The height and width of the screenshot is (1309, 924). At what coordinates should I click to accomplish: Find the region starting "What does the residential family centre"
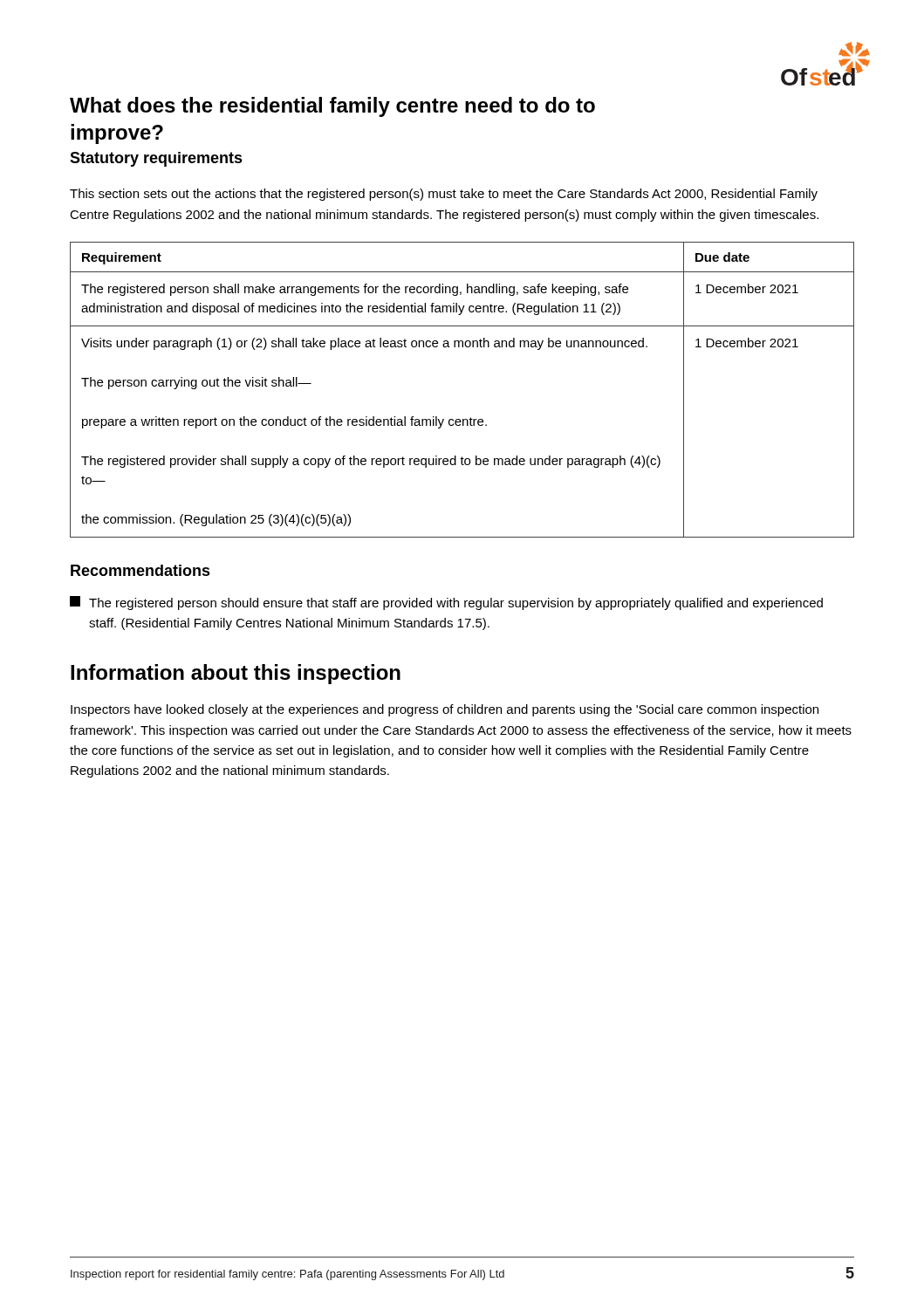pos(332,107)
